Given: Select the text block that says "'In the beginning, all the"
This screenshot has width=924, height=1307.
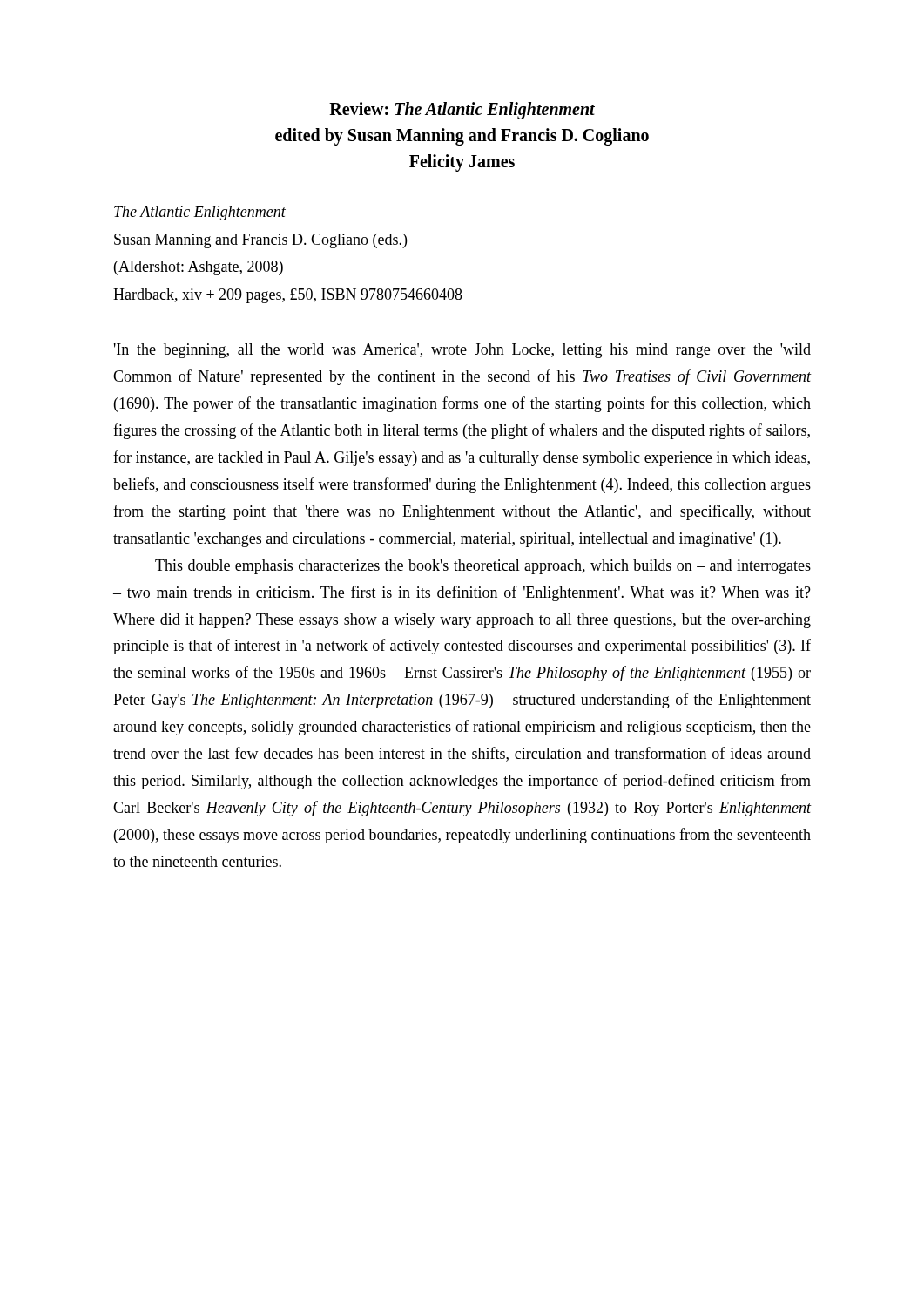Looking at the screenshot, I should [462, 444].
